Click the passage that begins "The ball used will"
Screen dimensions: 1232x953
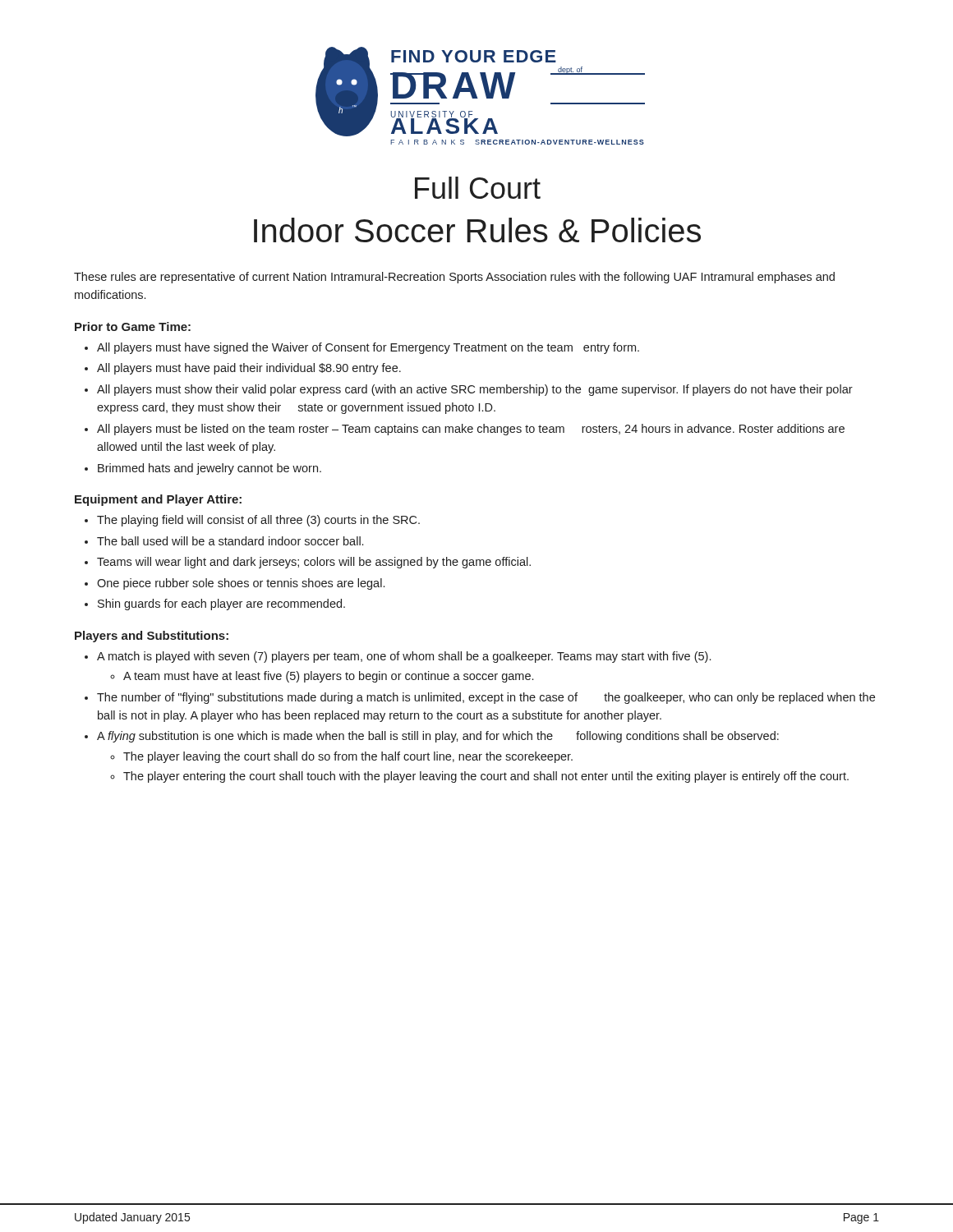(x=231, y=541)
